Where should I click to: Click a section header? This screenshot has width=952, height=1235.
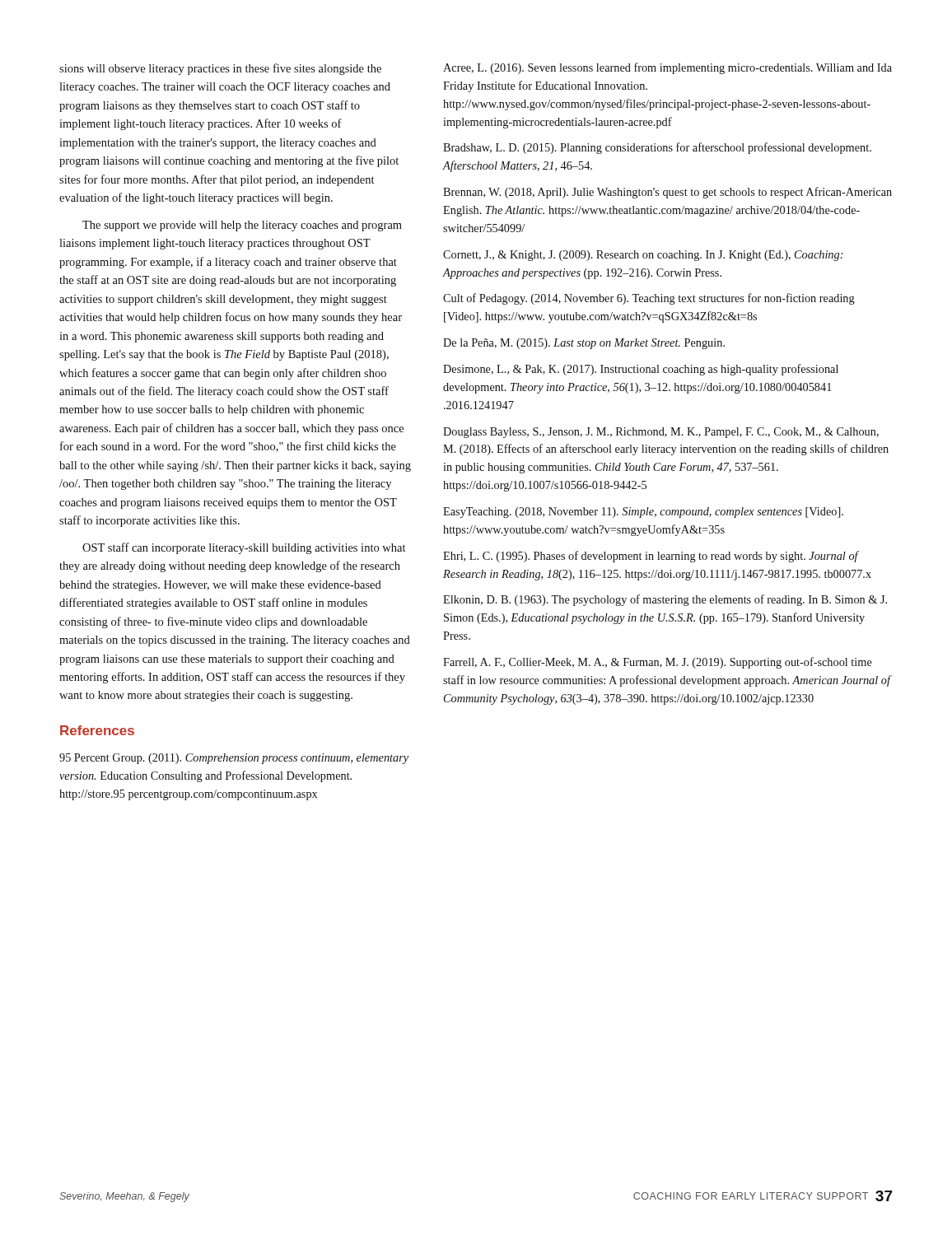click(236, 731)
